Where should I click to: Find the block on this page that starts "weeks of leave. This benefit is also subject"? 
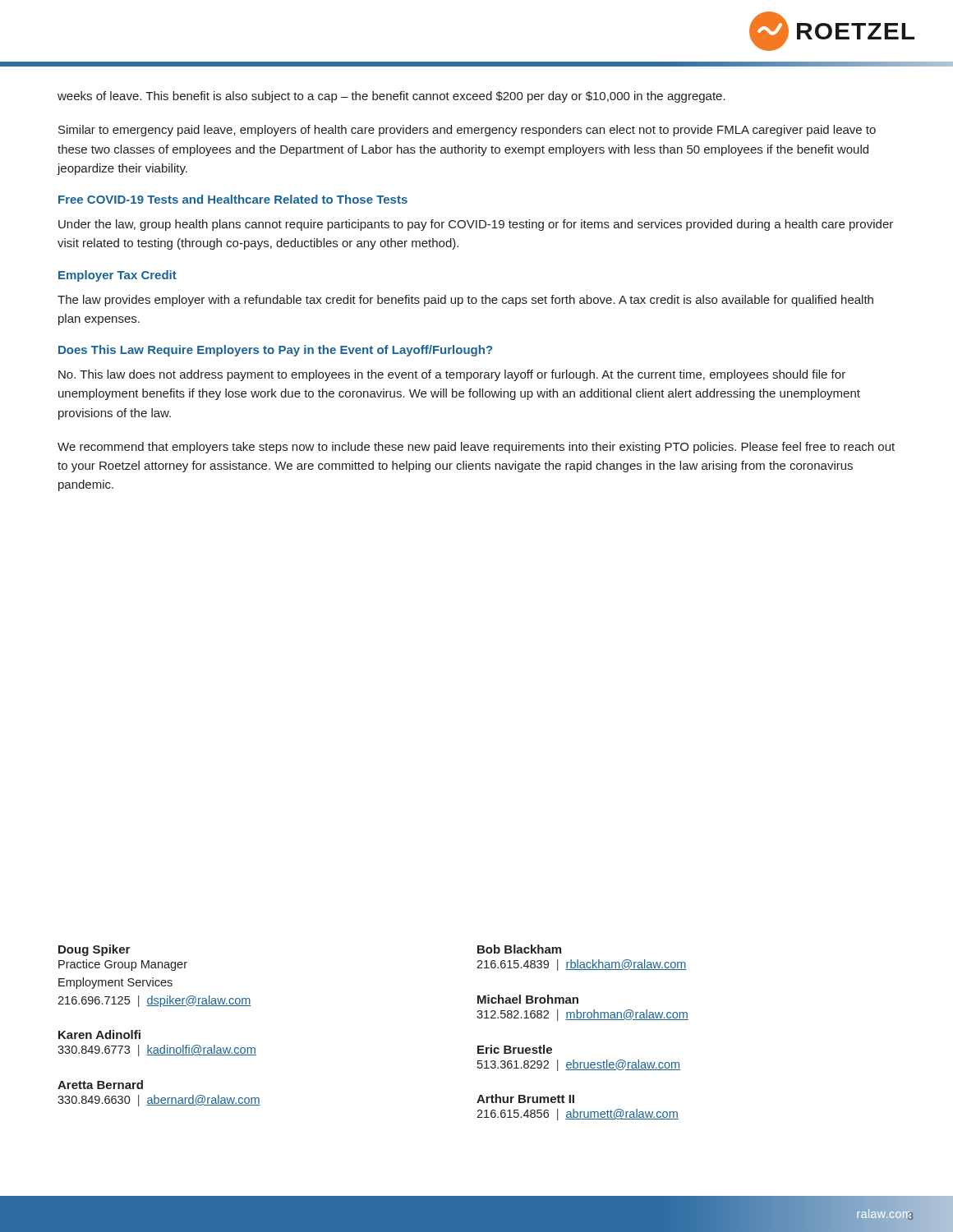(392, 96)
